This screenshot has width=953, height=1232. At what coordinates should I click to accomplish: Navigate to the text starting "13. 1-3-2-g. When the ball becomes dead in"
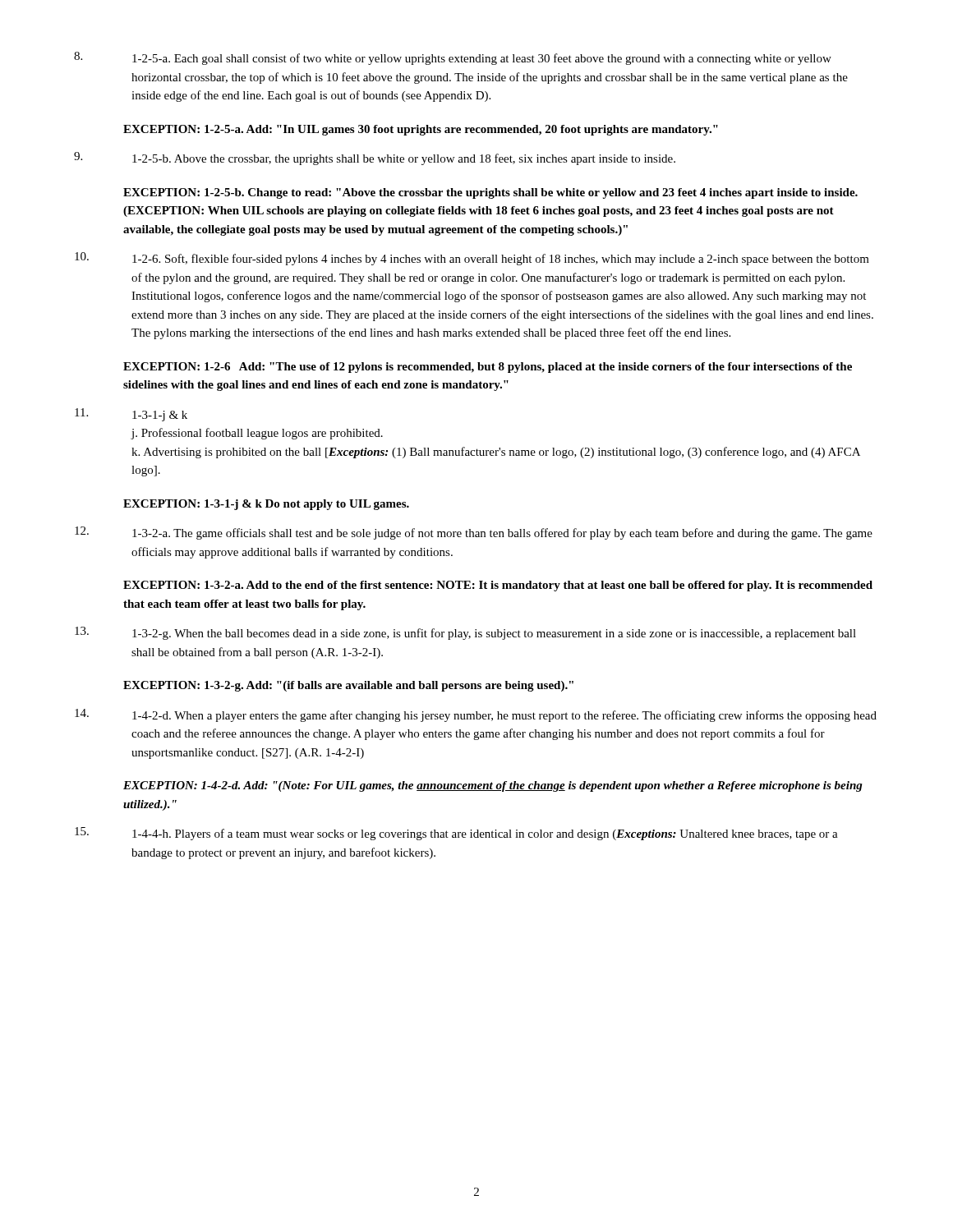click(x=476, y=643)
